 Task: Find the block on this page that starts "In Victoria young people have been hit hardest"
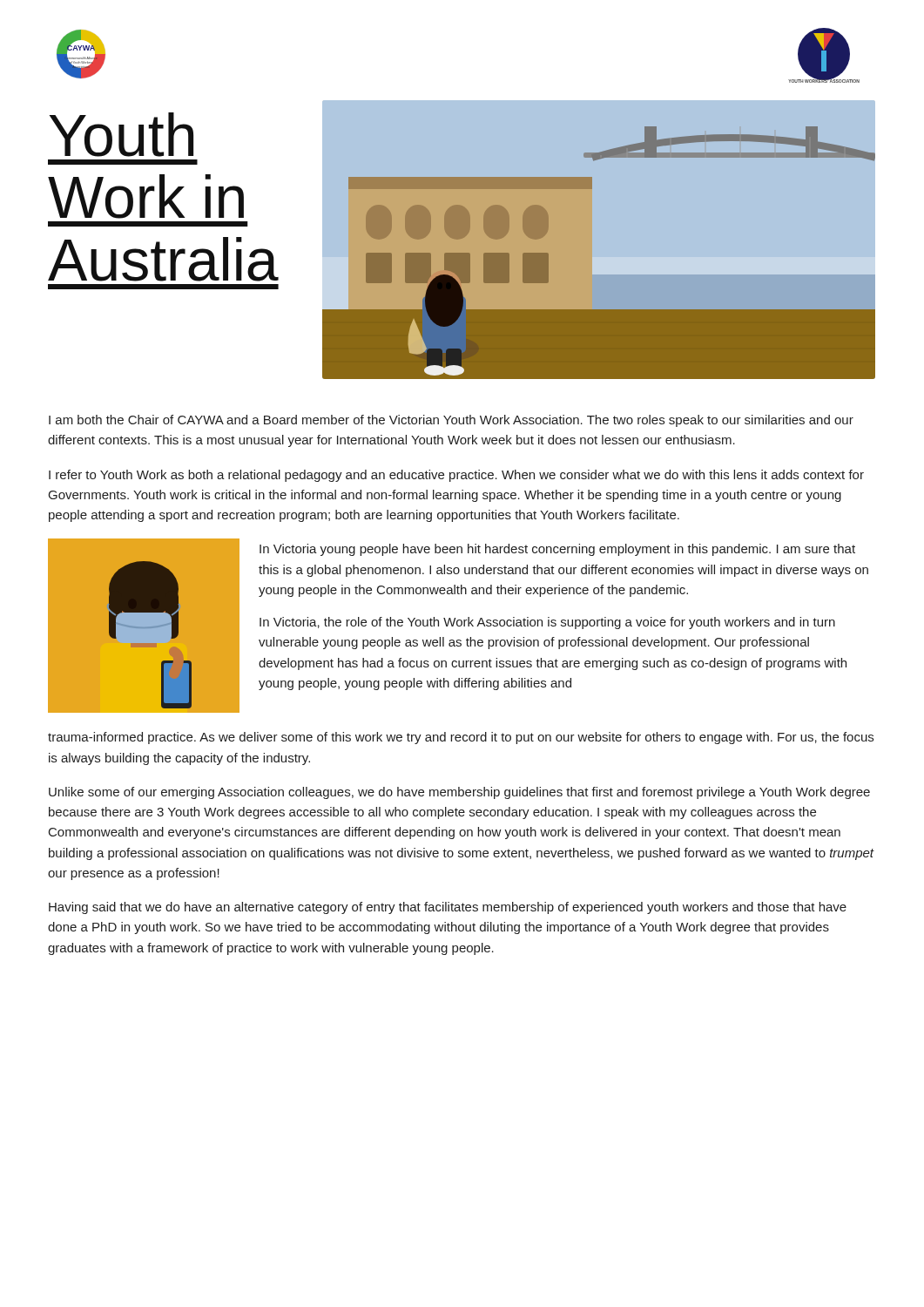[567, 616]
